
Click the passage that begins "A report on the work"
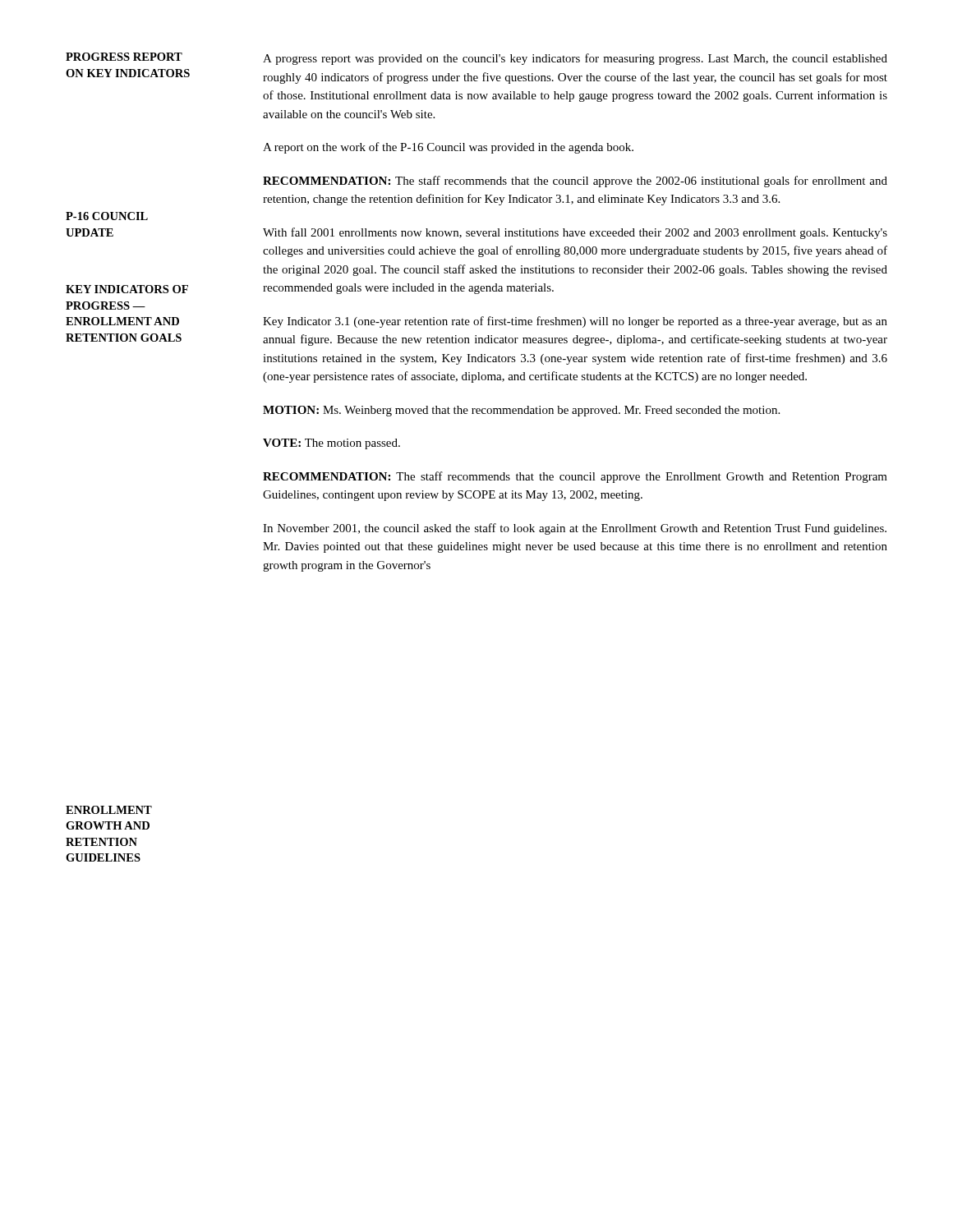pos(575,147)
